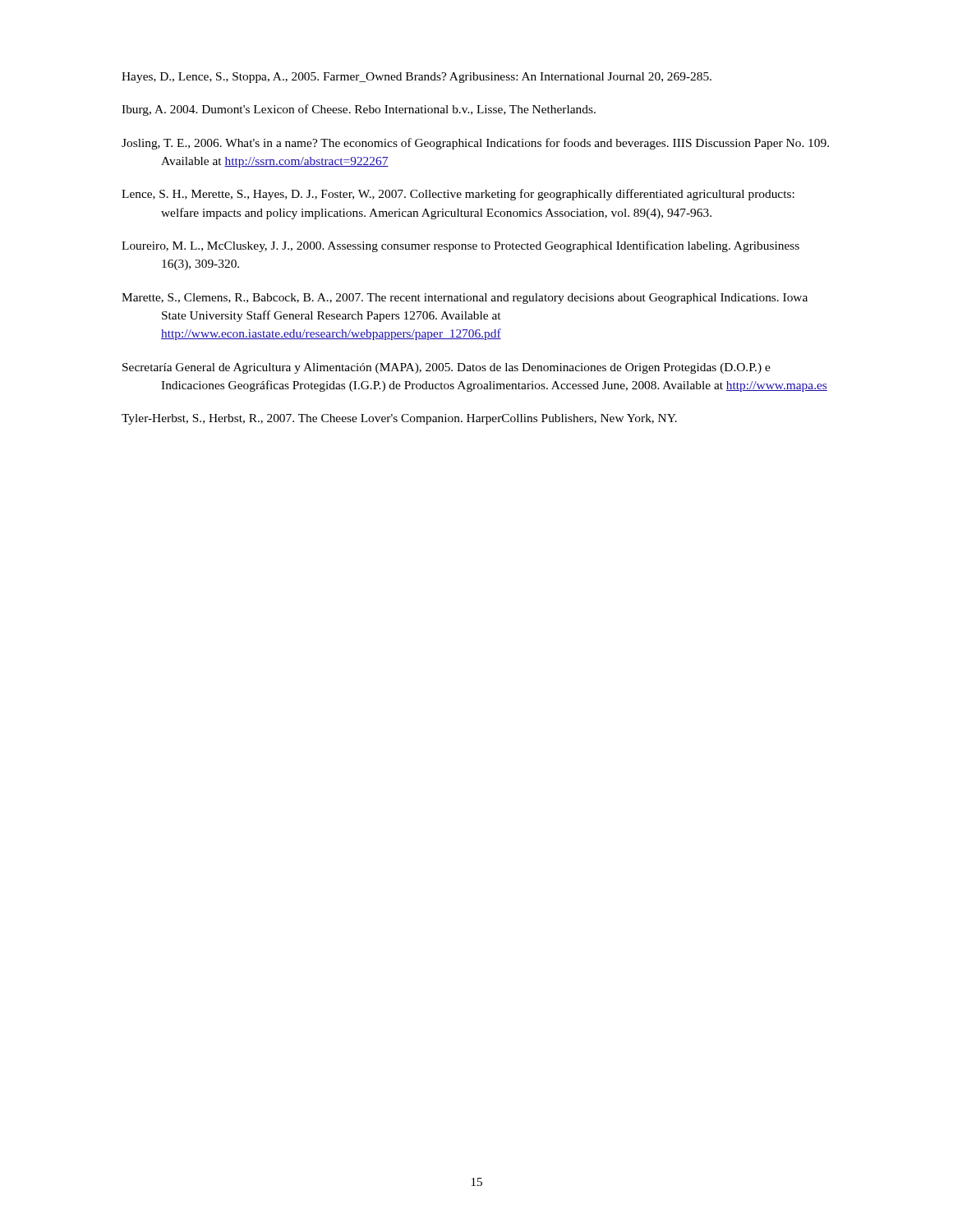Locate the block of text that opens with "Secretaría General de Agricultura"

pyautogui.click(x=474, y=376)
